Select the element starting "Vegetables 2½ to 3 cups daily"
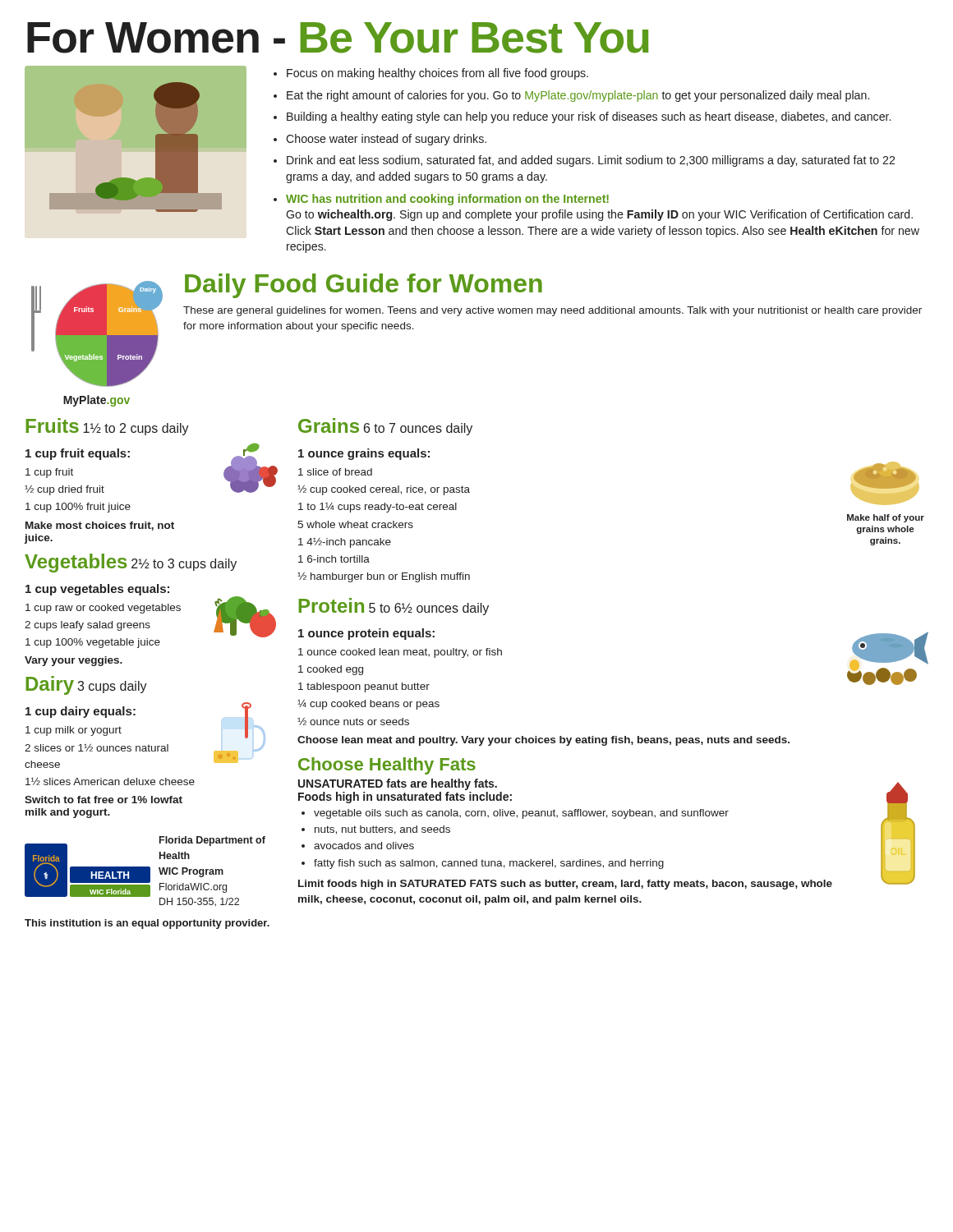953x1232 pixels. [131, 561]
